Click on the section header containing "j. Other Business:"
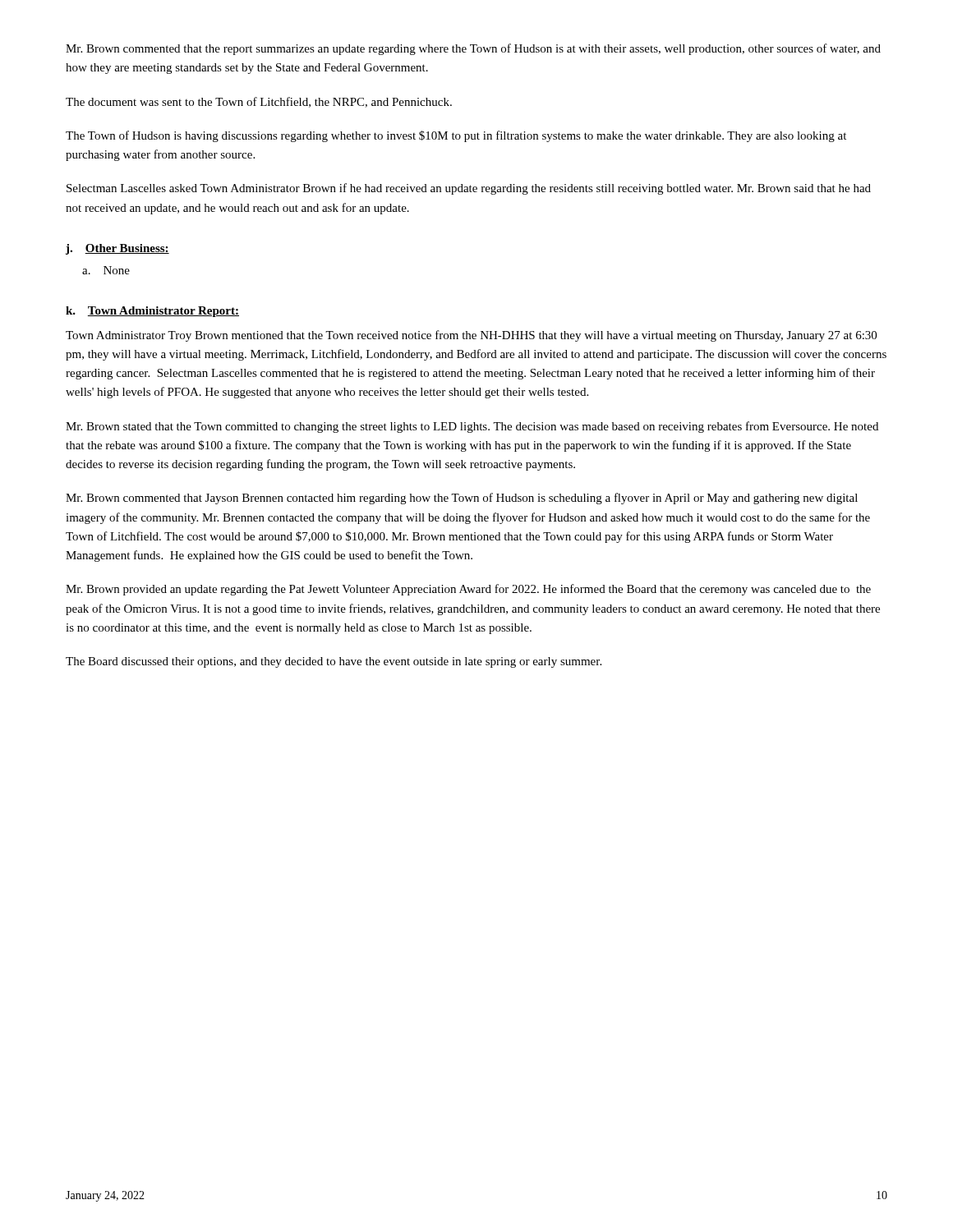Viewport: 953px width, 1232px height. tap(117, 248)
